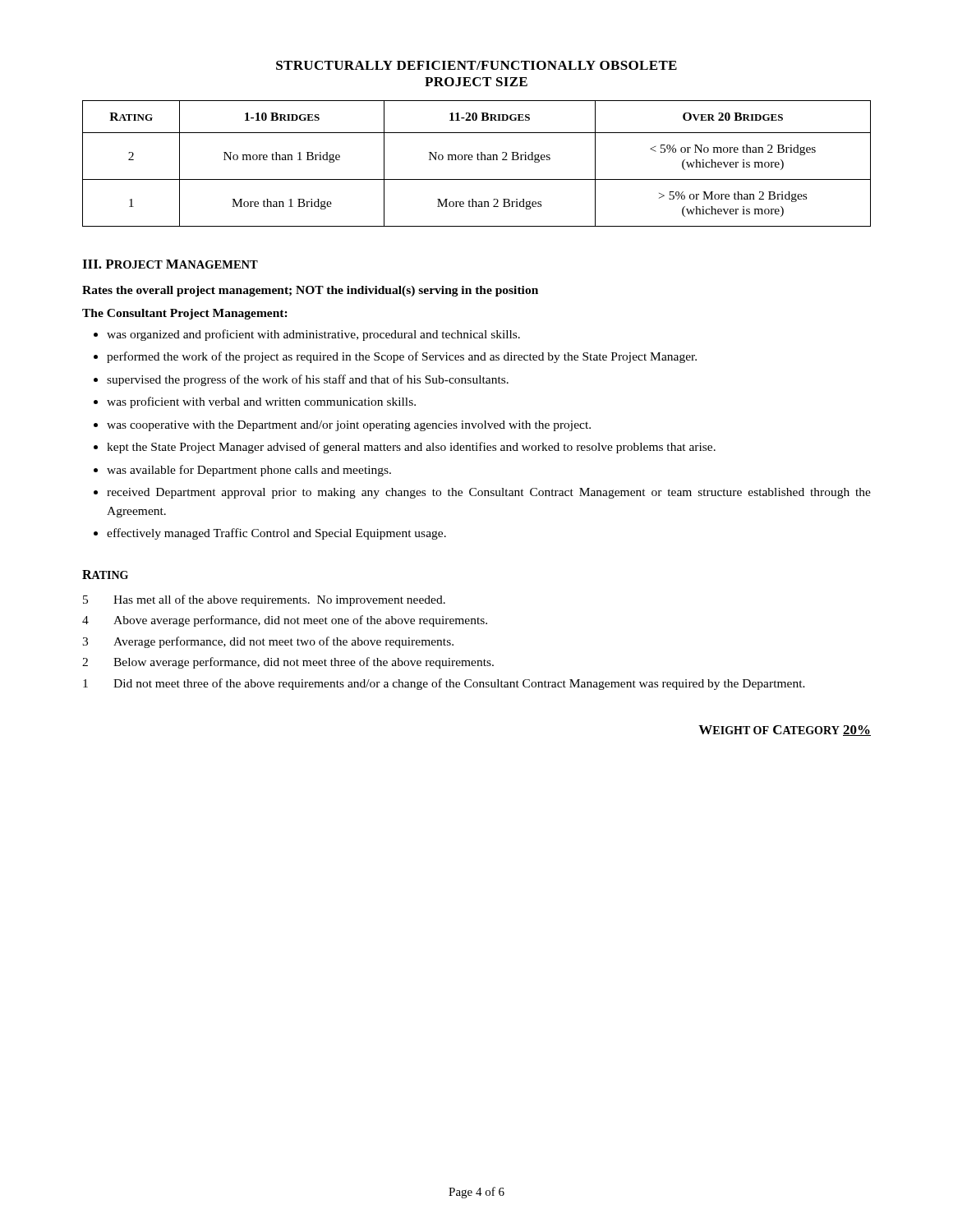Where is the passage that starts "supervised the progress of the"?
Image resolution: width=953 pixels, height=1232 pixels.
(x=489, y=380)
